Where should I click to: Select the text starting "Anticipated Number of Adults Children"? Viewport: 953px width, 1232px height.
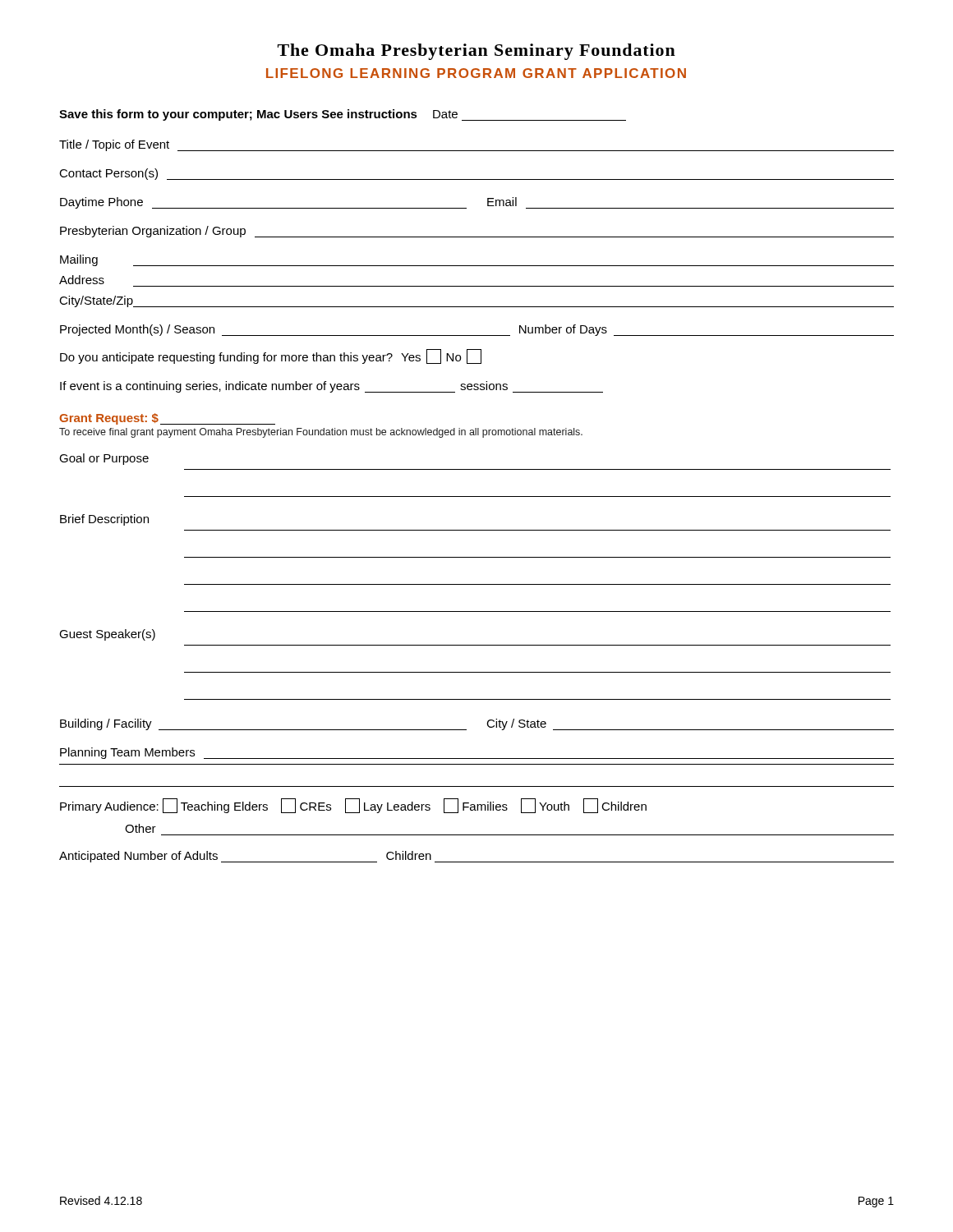click(476, 855)
